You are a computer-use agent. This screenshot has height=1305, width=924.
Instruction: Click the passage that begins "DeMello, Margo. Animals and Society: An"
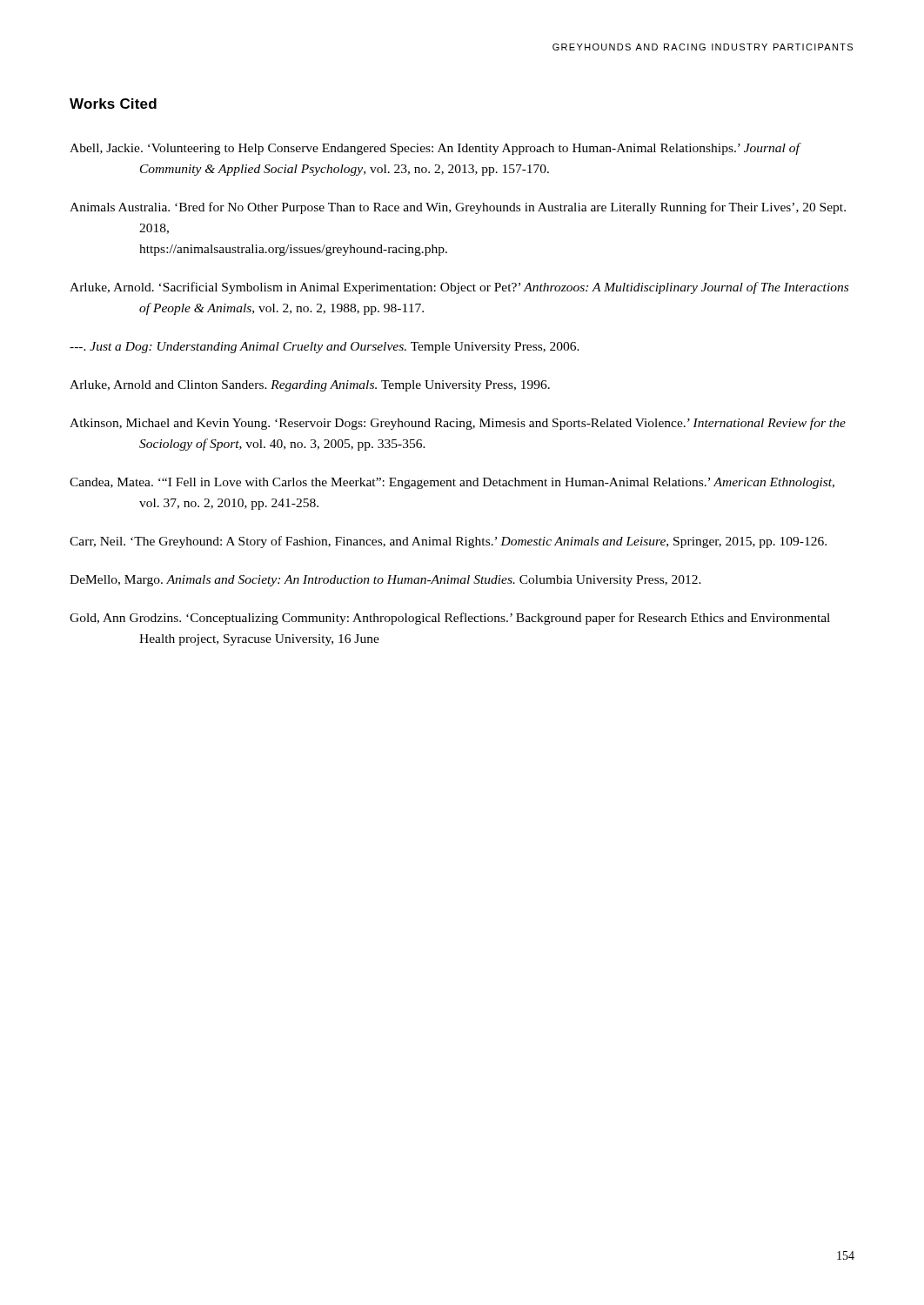click(x=386, y=579)
